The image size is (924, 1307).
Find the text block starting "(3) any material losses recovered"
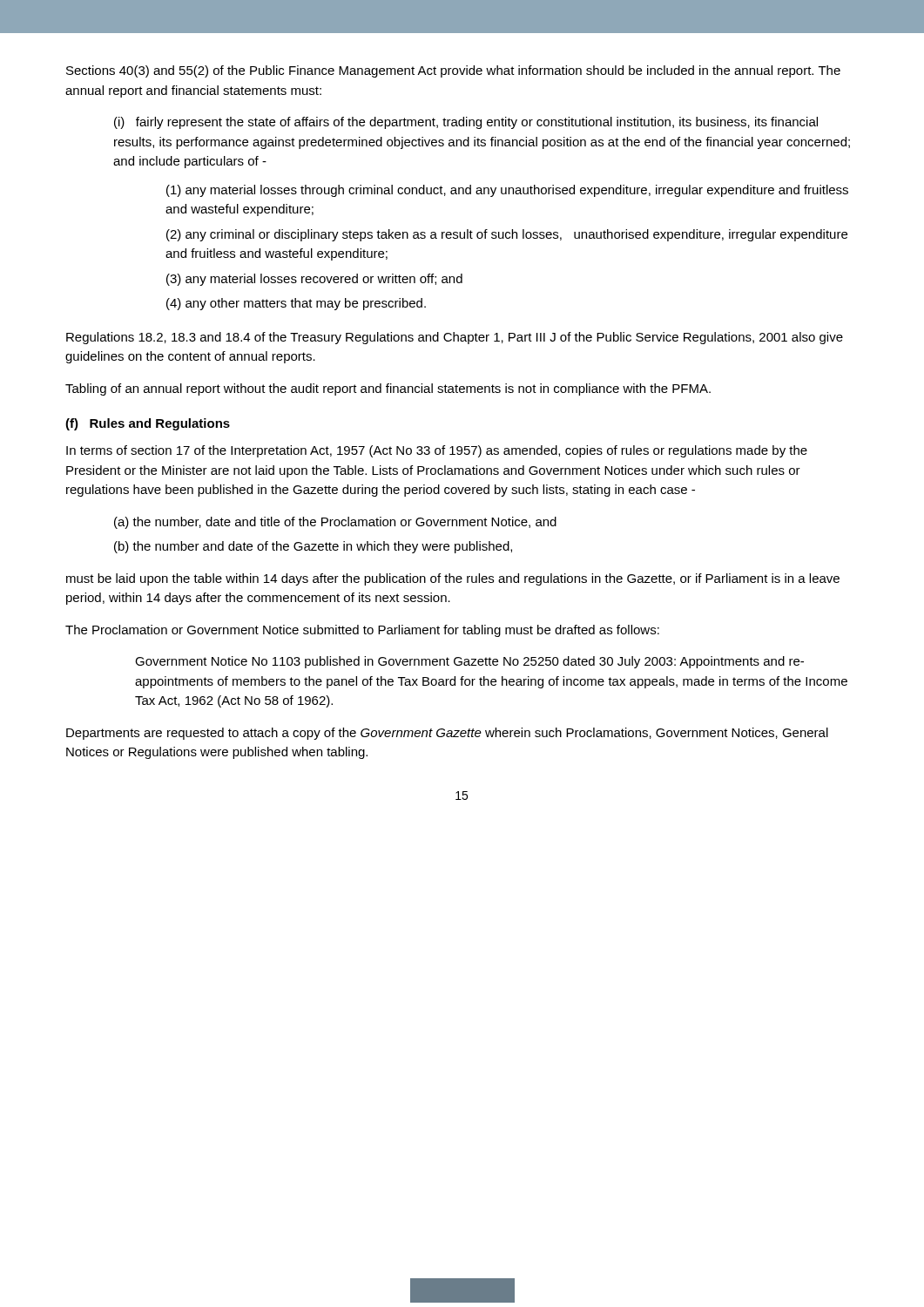click(x=314, y=278)
